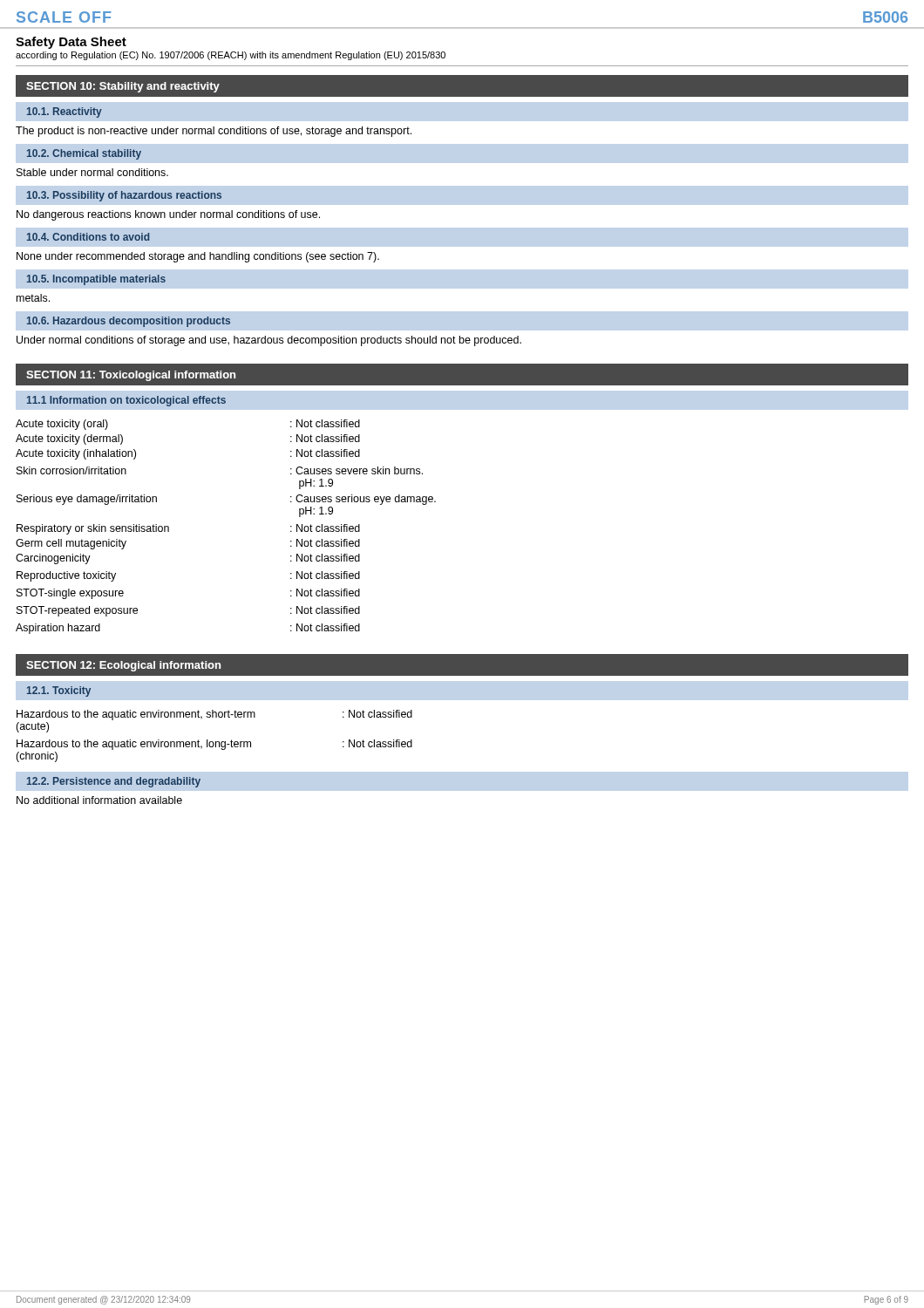Click on the text starting "10.5. Incompatible materials"
This screenshot has width=924, height=1308.
tap(96, 279)
